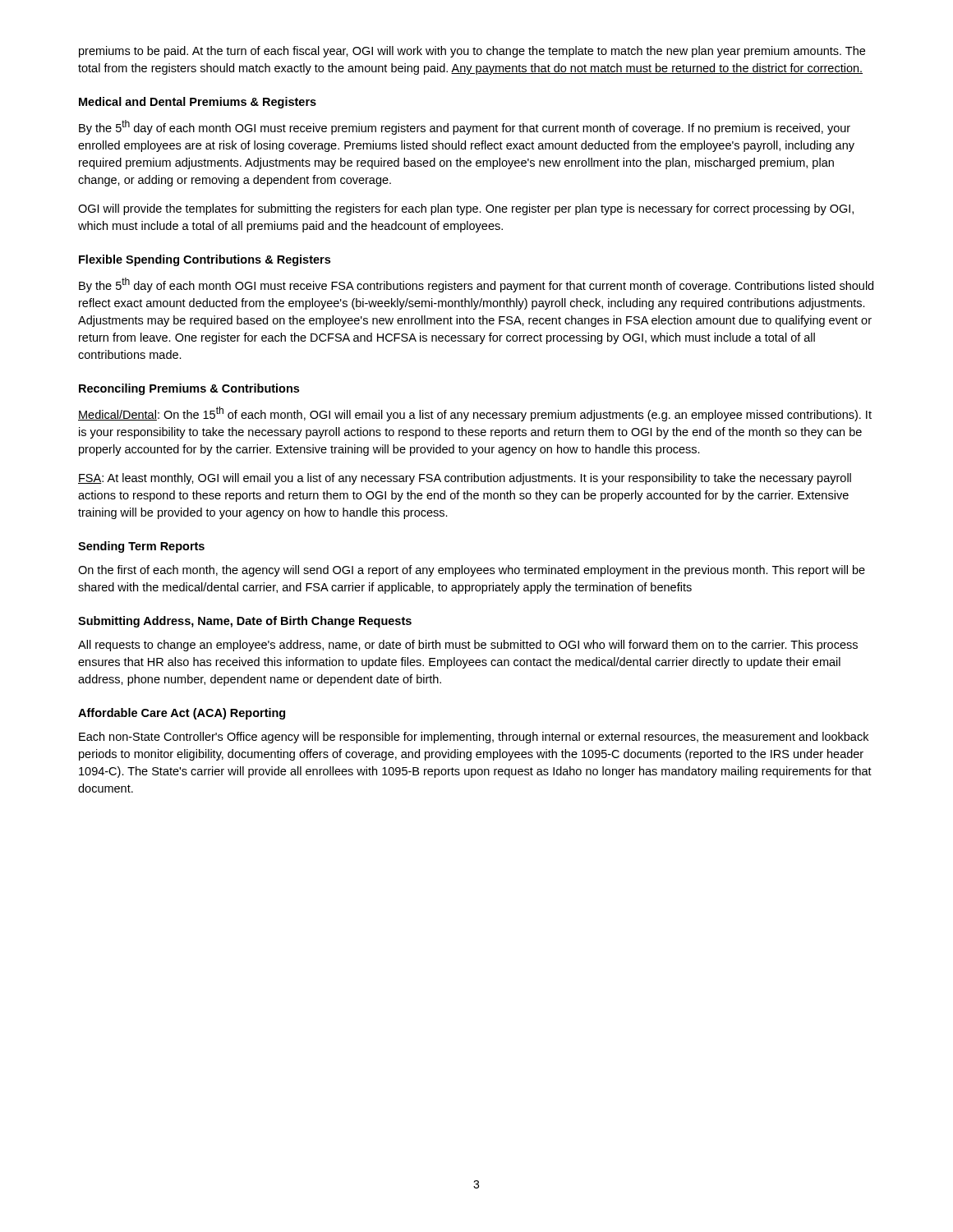The height and width of the screenshot is (1232, 953).
Task: Click on the block starting "OGI will provide the templates for submitting the"
Action: 476,218
